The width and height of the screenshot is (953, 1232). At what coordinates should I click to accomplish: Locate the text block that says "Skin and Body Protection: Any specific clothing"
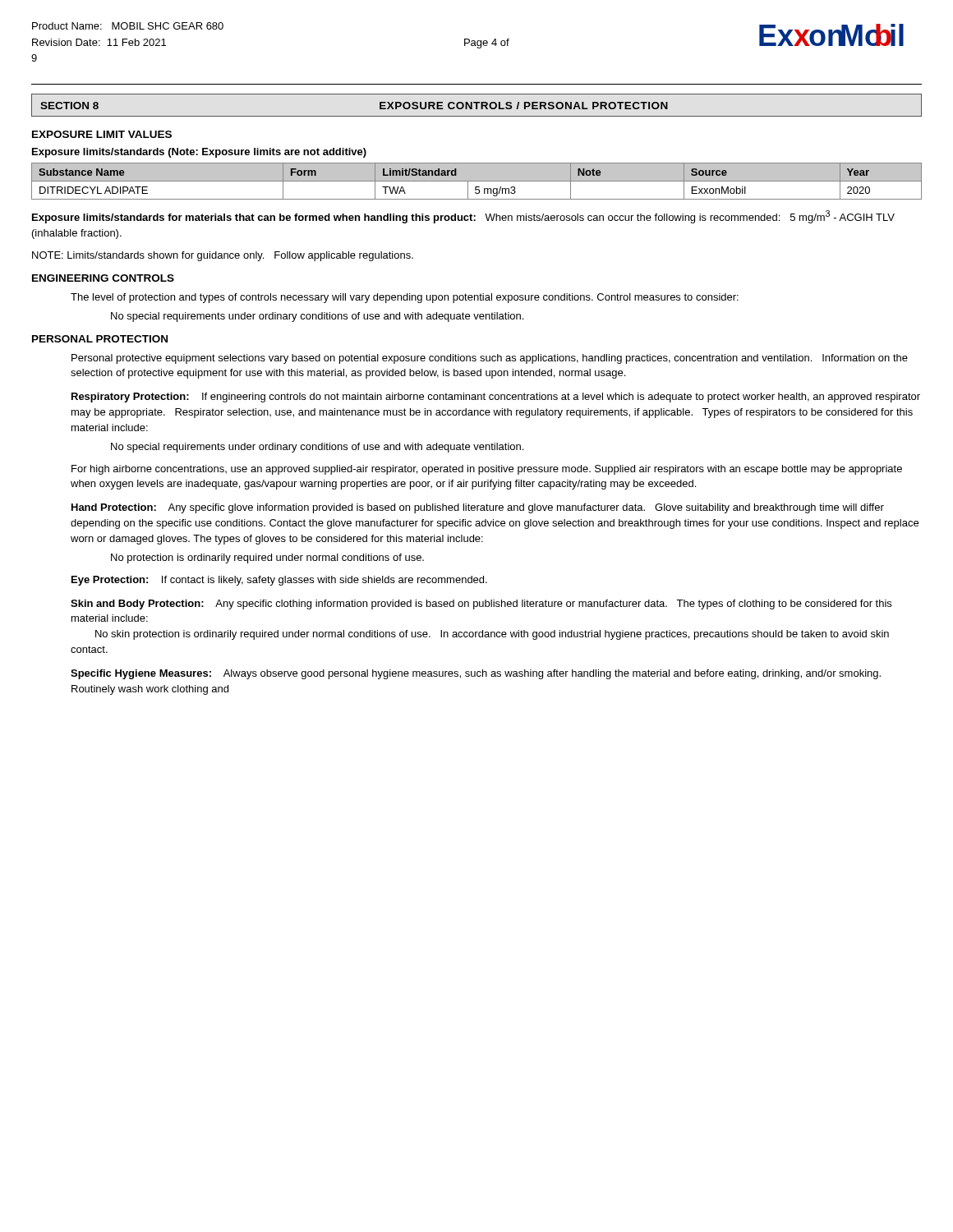tap(481, 626)
